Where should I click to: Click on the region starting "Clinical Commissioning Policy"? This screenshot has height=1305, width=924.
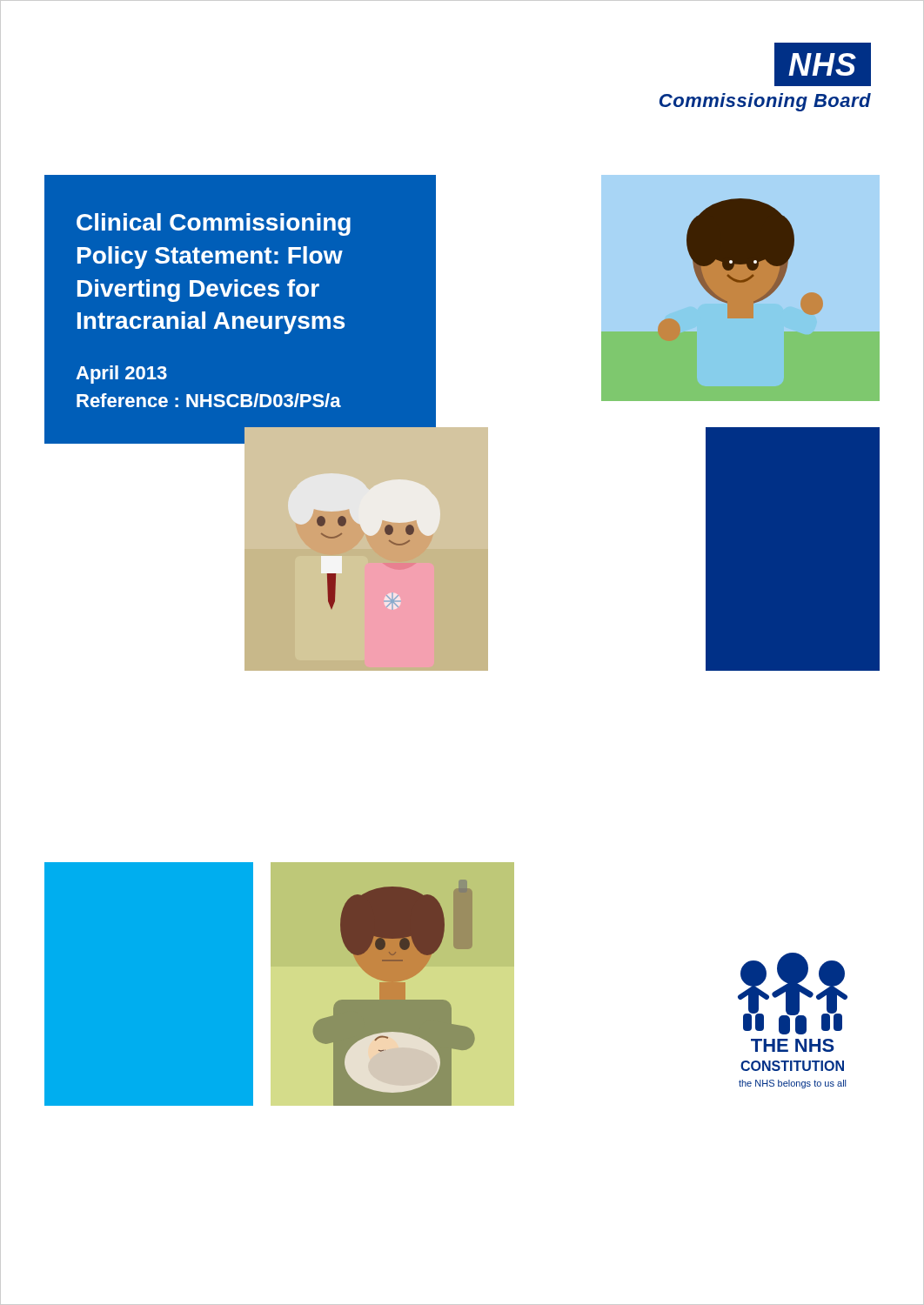coord(240,309)
